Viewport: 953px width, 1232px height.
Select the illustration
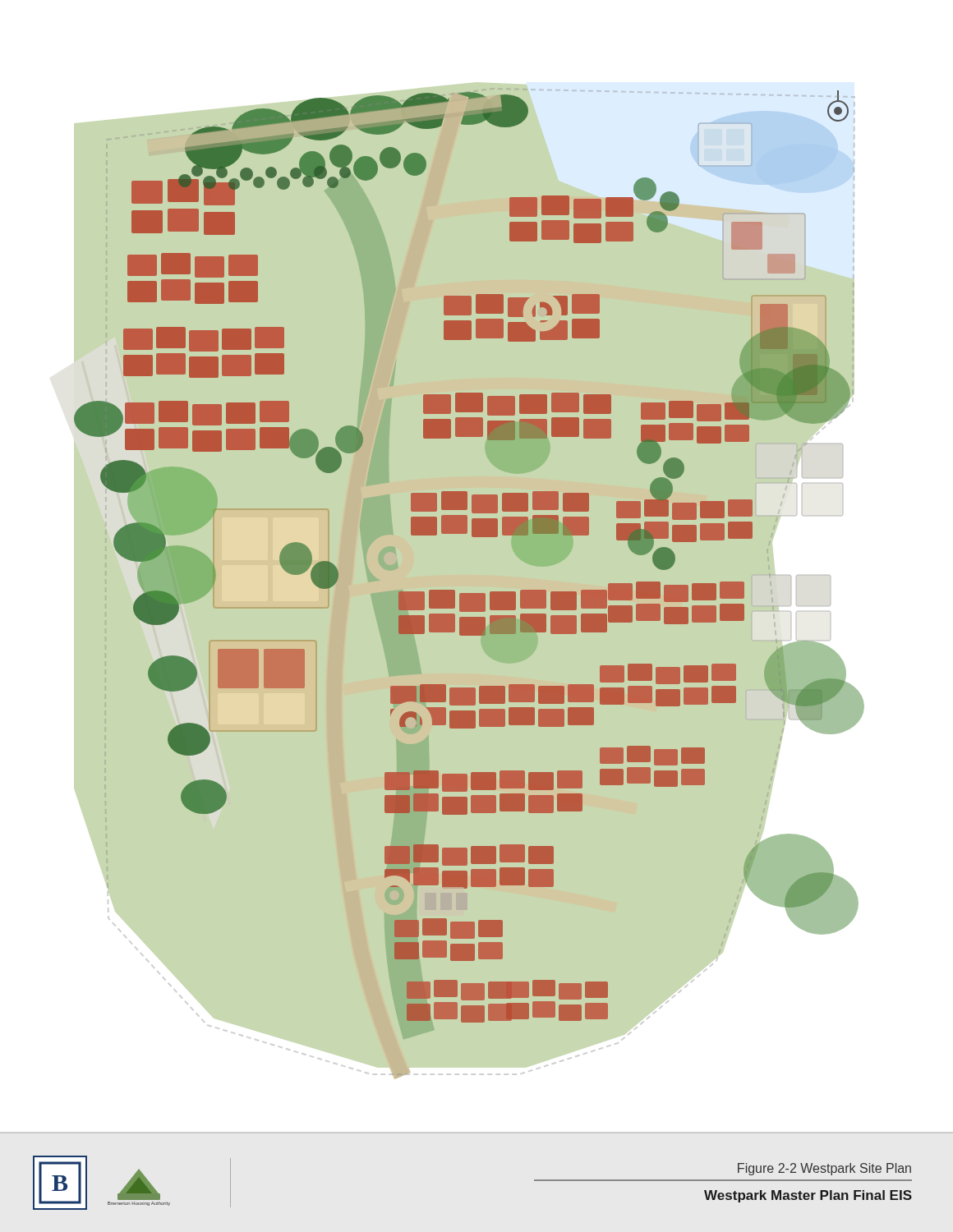point(476,575)
